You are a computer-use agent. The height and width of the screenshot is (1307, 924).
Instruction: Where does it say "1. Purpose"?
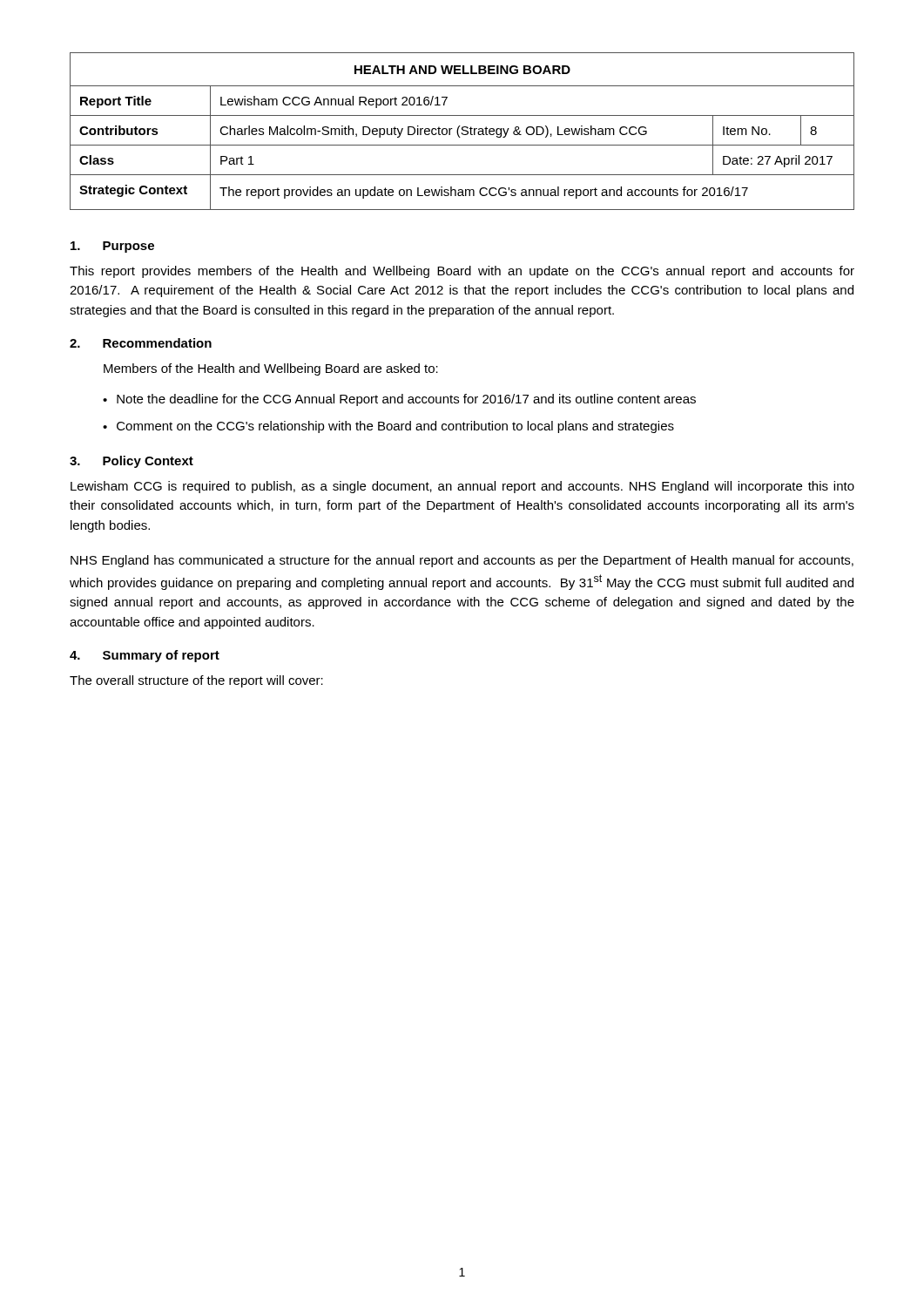pyautogui.click(x=112, y=245)
